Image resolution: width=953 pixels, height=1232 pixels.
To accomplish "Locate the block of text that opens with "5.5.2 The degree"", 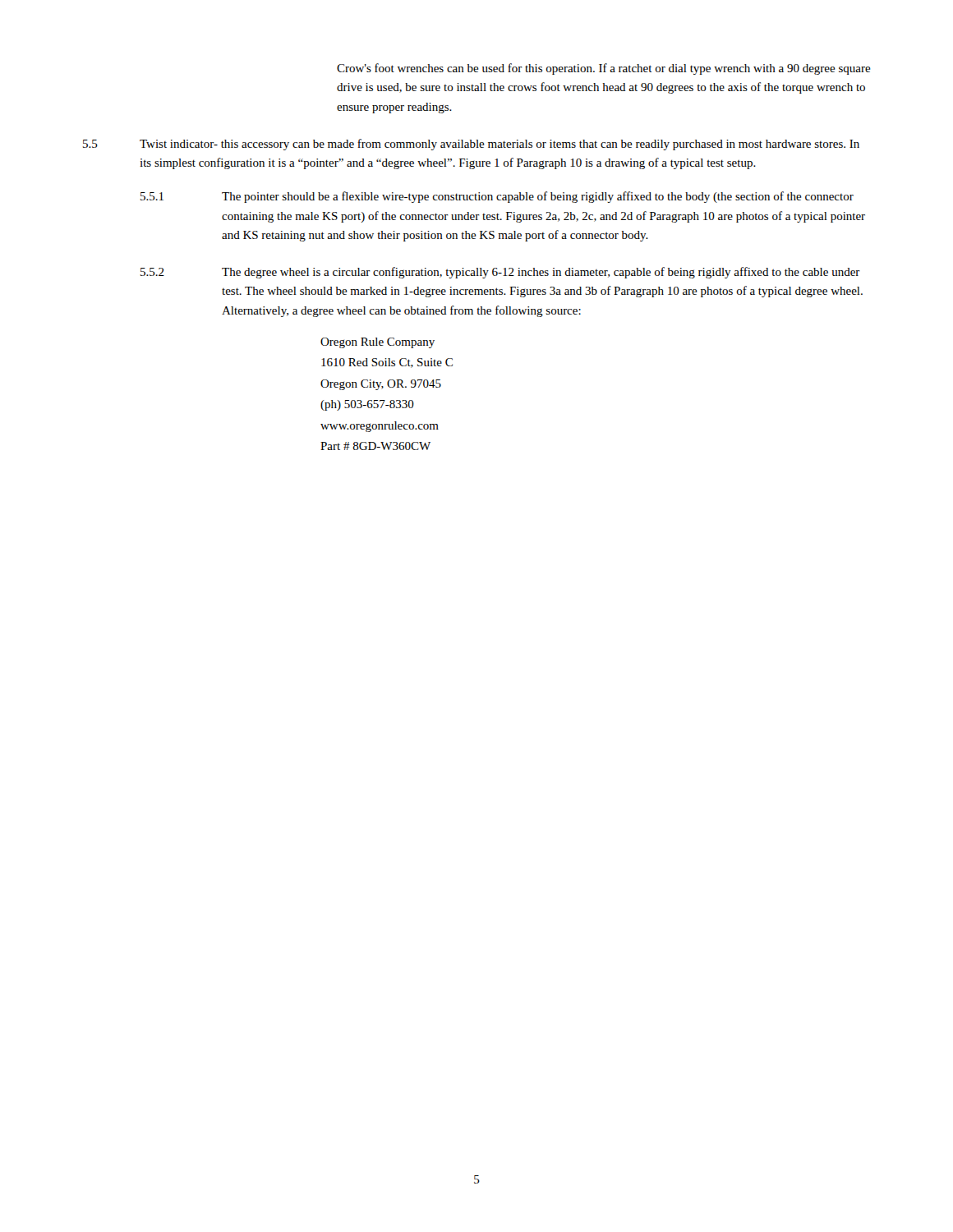I will tap(500, 273).
